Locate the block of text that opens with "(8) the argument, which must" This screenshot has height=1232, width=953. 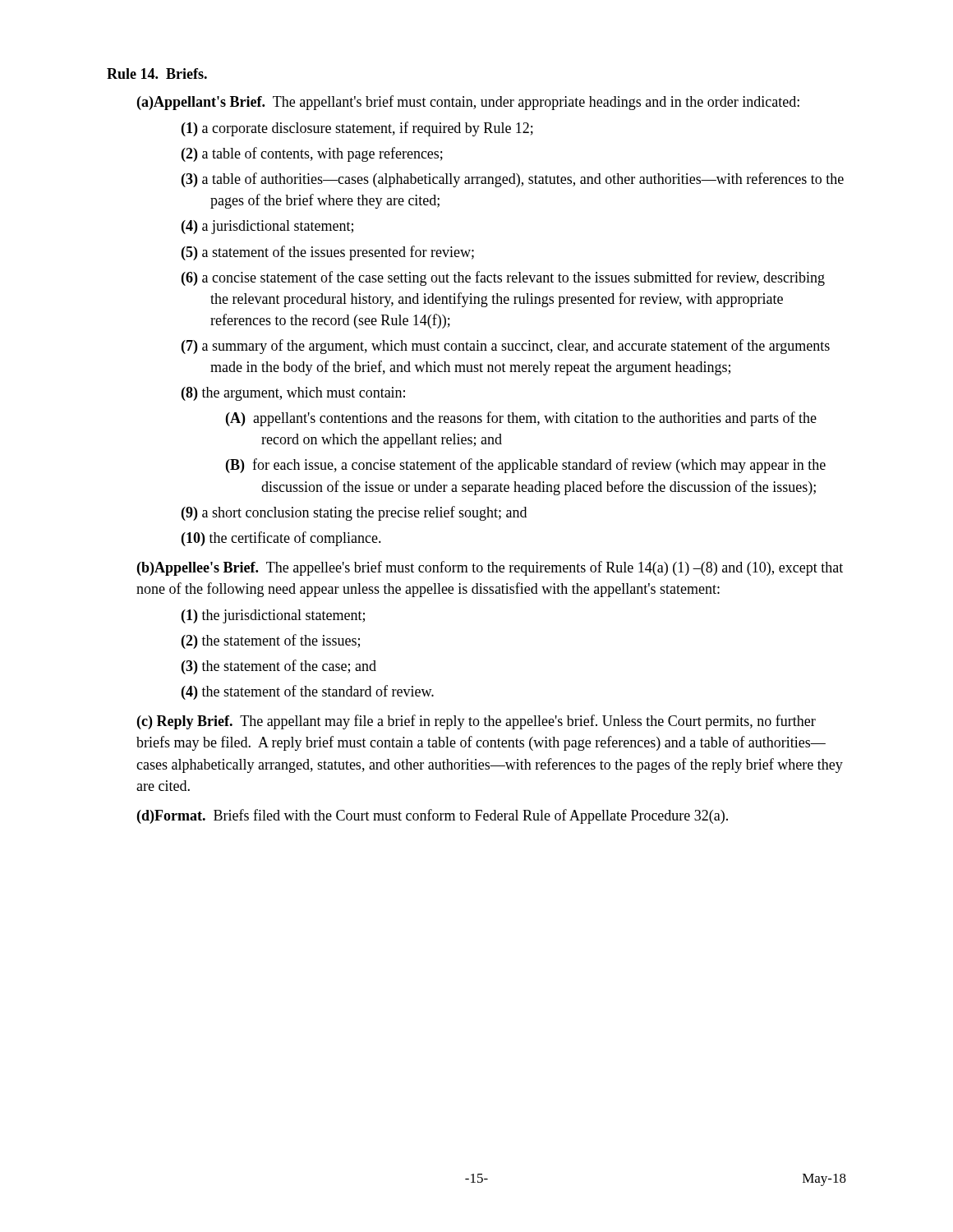pyautogui.click(x=294, y=393)
